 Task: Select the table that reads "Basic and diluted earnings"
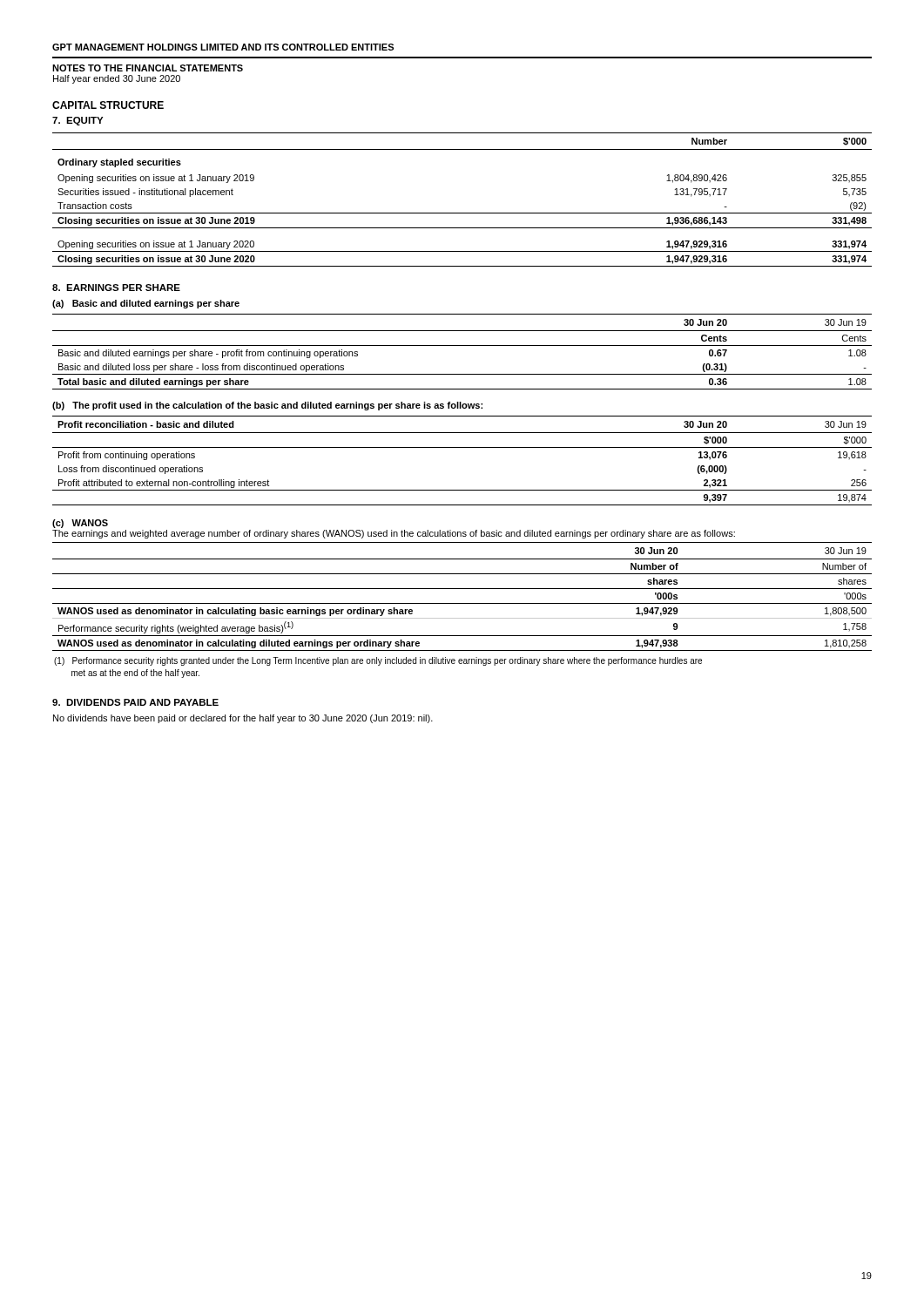click(462, 352)
